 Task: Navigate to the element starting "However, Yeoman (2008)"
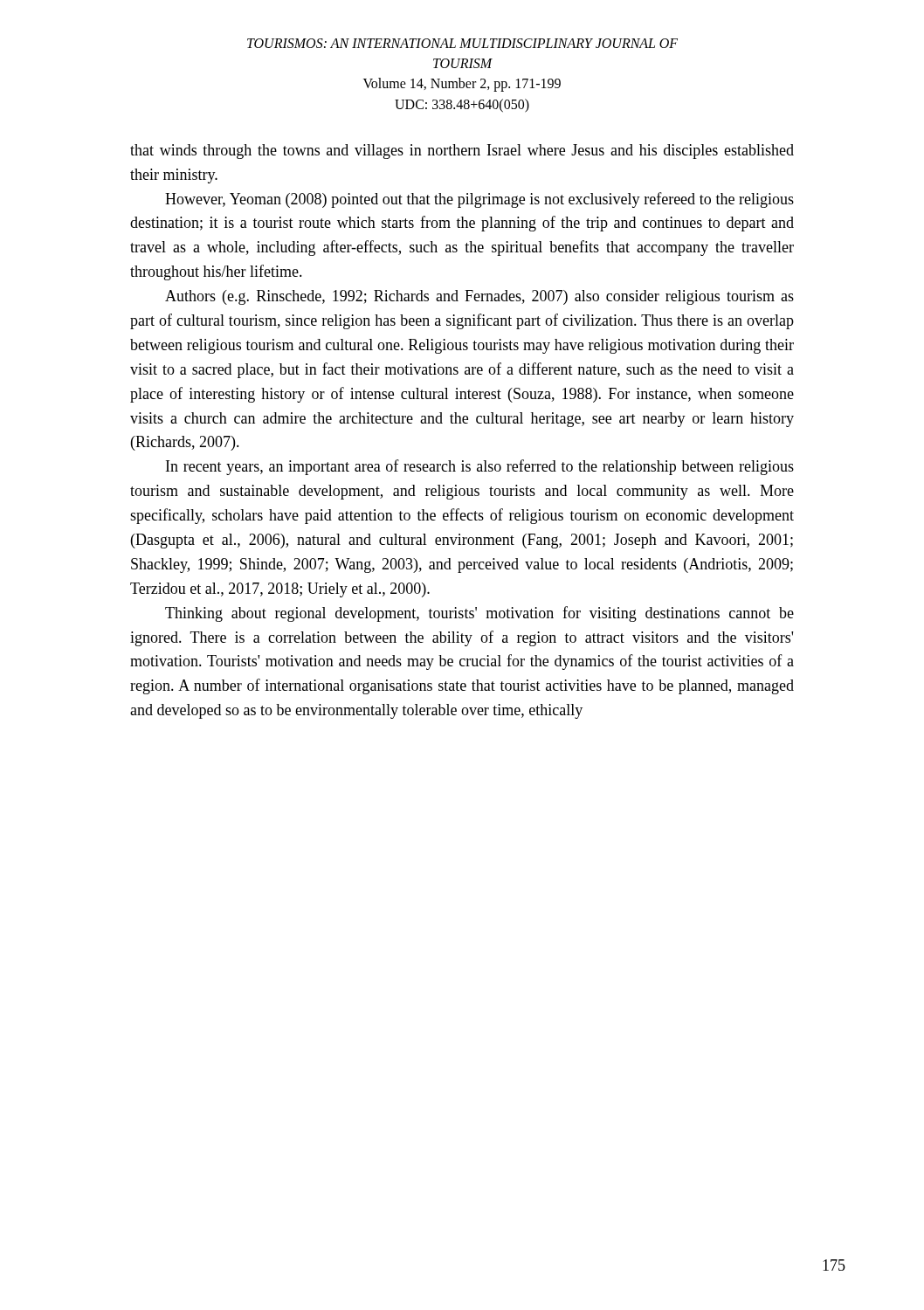(462, 236)
